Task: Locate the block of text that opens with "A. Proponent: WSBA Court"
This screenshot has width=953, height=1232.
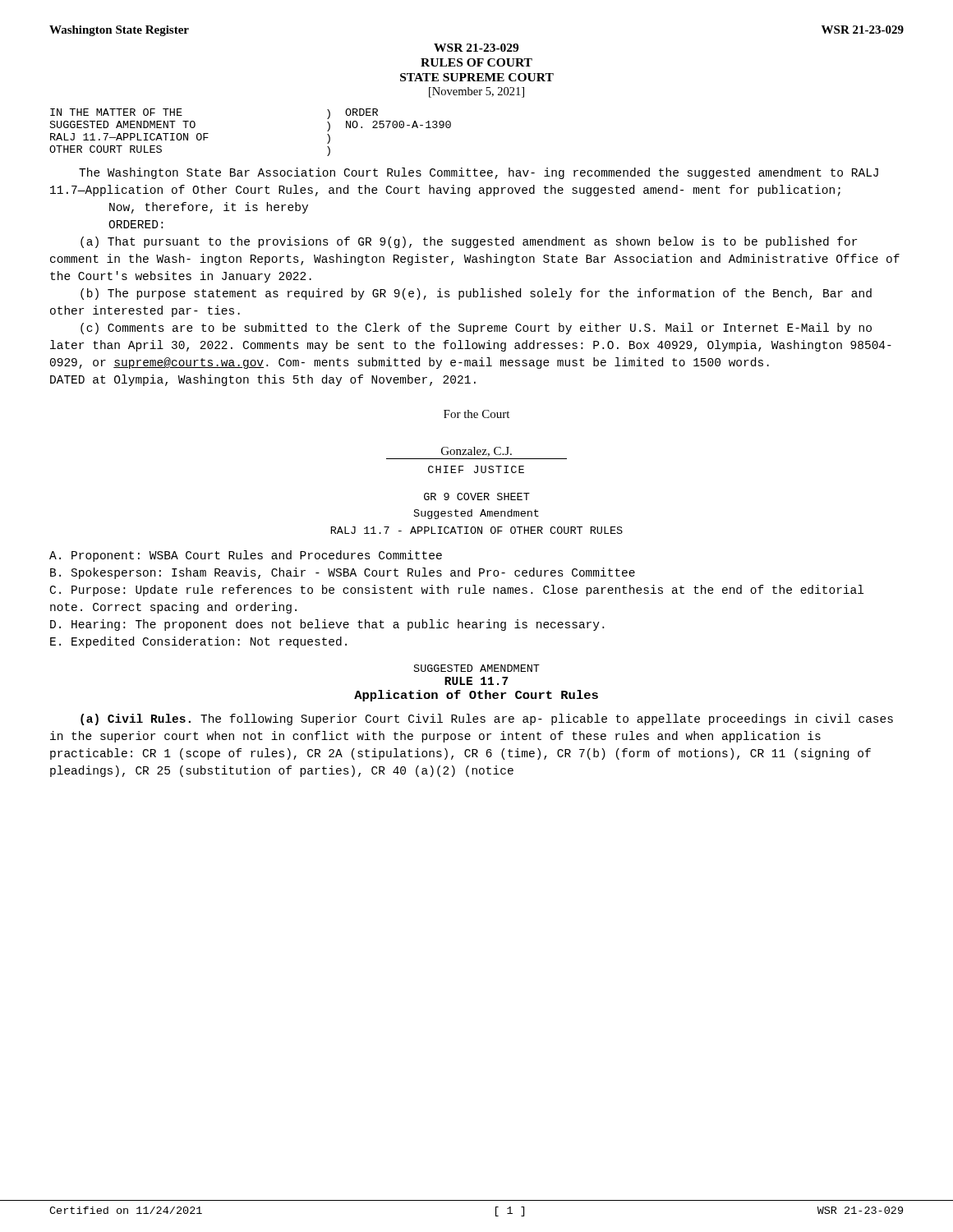Action: coord(476,600)
